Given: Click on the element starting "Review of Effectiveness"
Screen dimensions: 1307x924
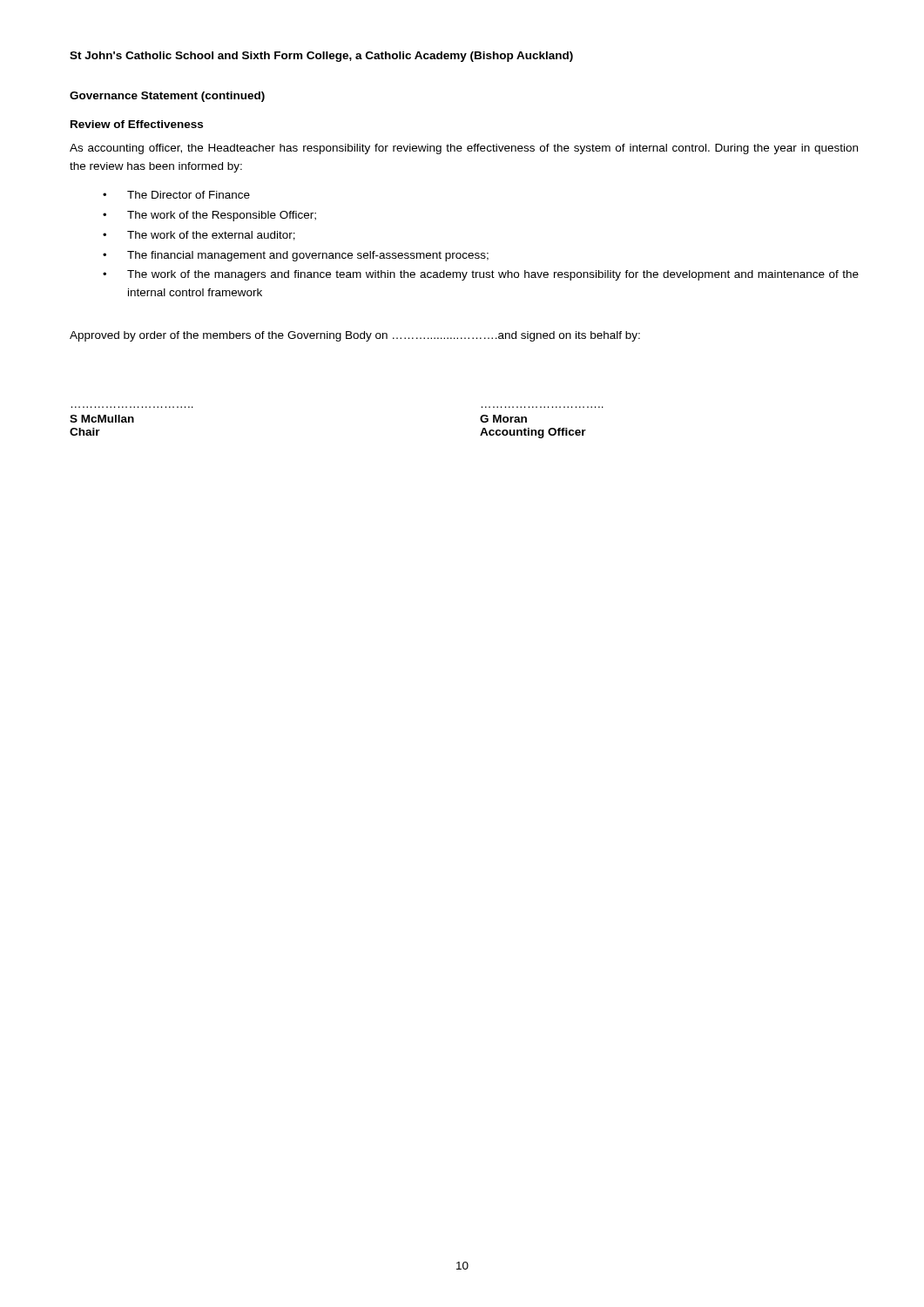Looking at the screenshot, I should pos(137,124).
